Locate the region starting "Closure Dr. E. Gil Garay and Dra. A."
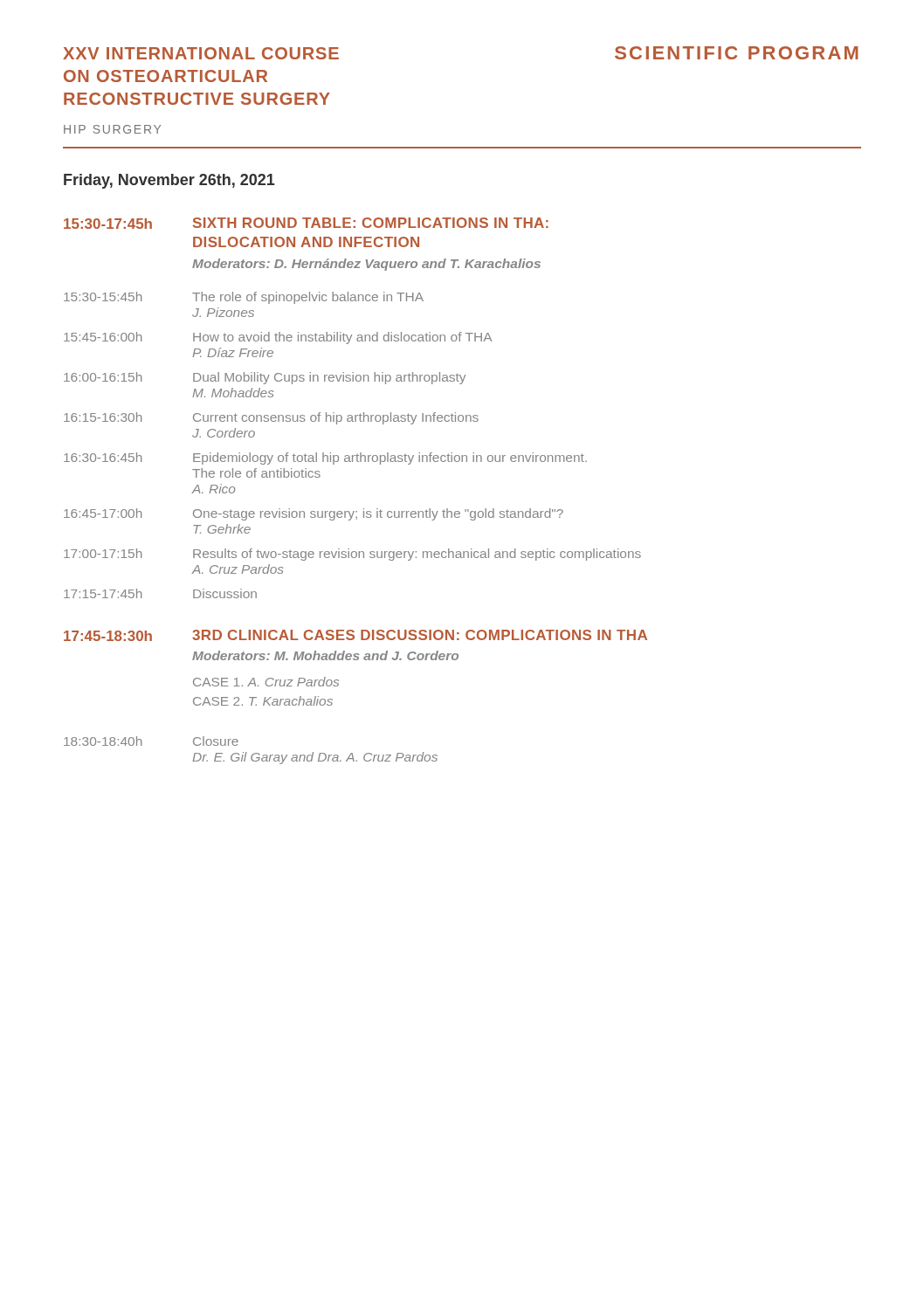924x1310 pixels. coord(315,750)
